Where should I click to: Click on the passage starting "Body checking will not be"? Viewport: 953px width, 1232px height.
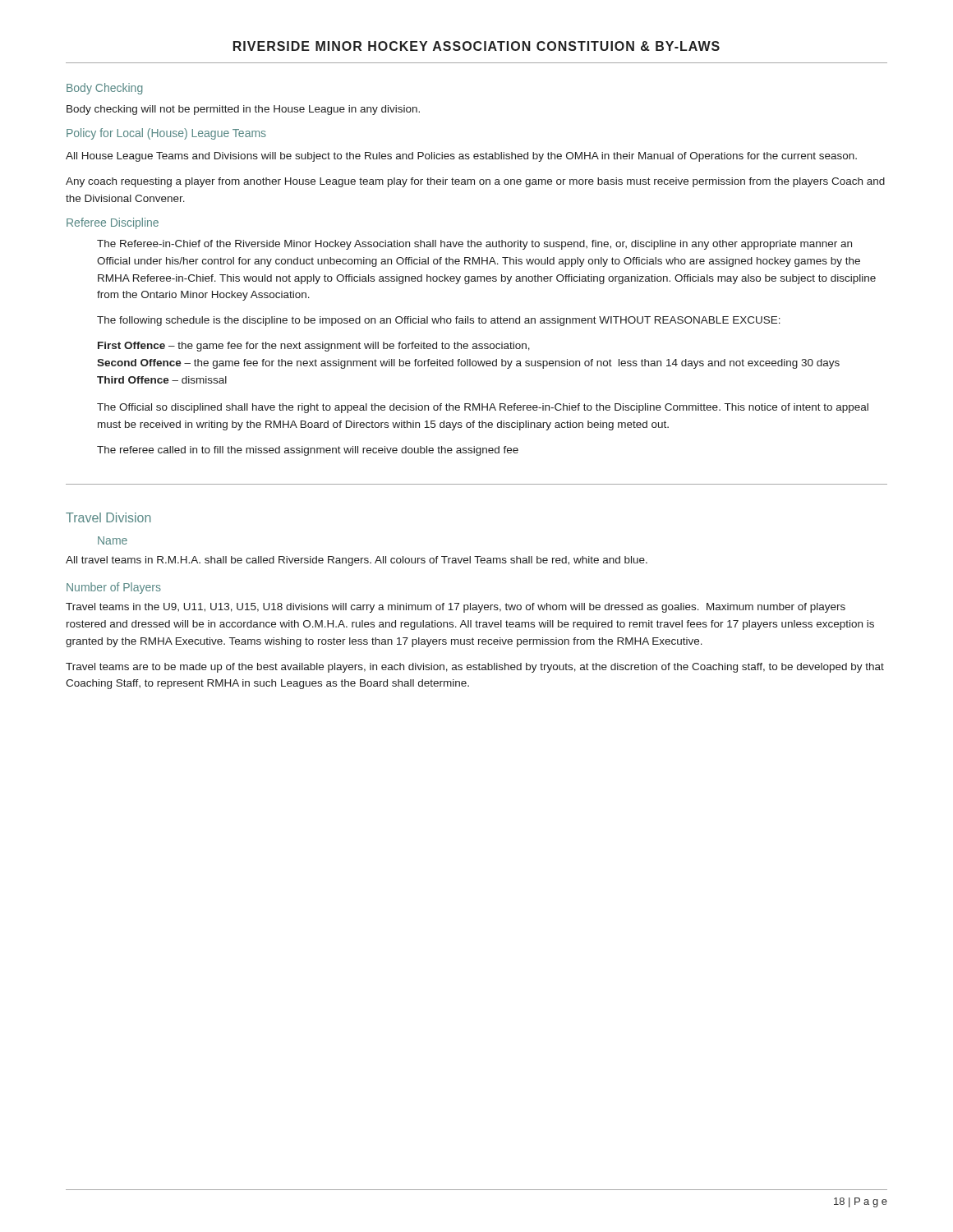[243, 109]
